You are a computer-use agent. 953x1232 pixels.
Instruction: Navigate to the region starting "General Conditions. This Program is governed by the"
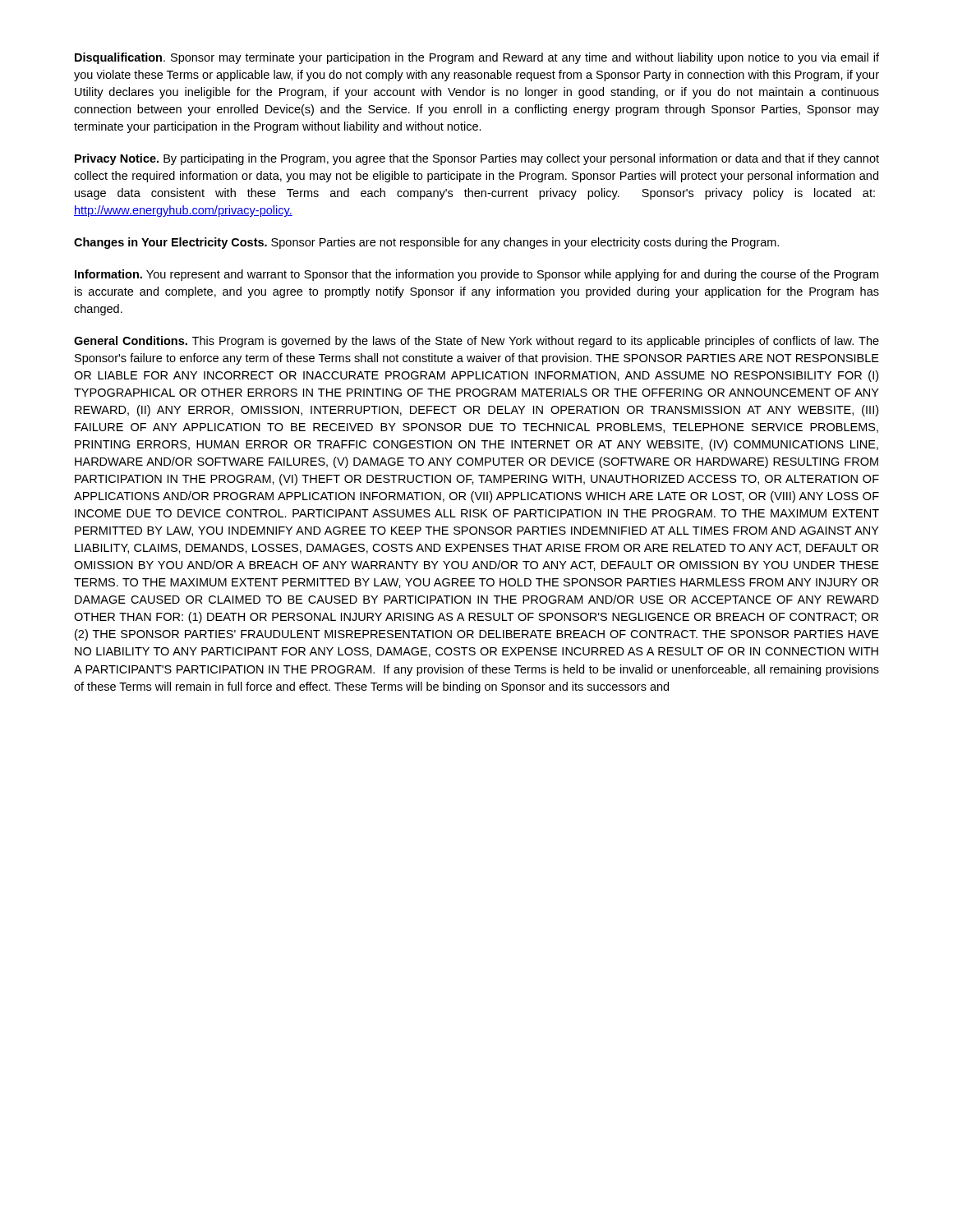pos(476,514)
